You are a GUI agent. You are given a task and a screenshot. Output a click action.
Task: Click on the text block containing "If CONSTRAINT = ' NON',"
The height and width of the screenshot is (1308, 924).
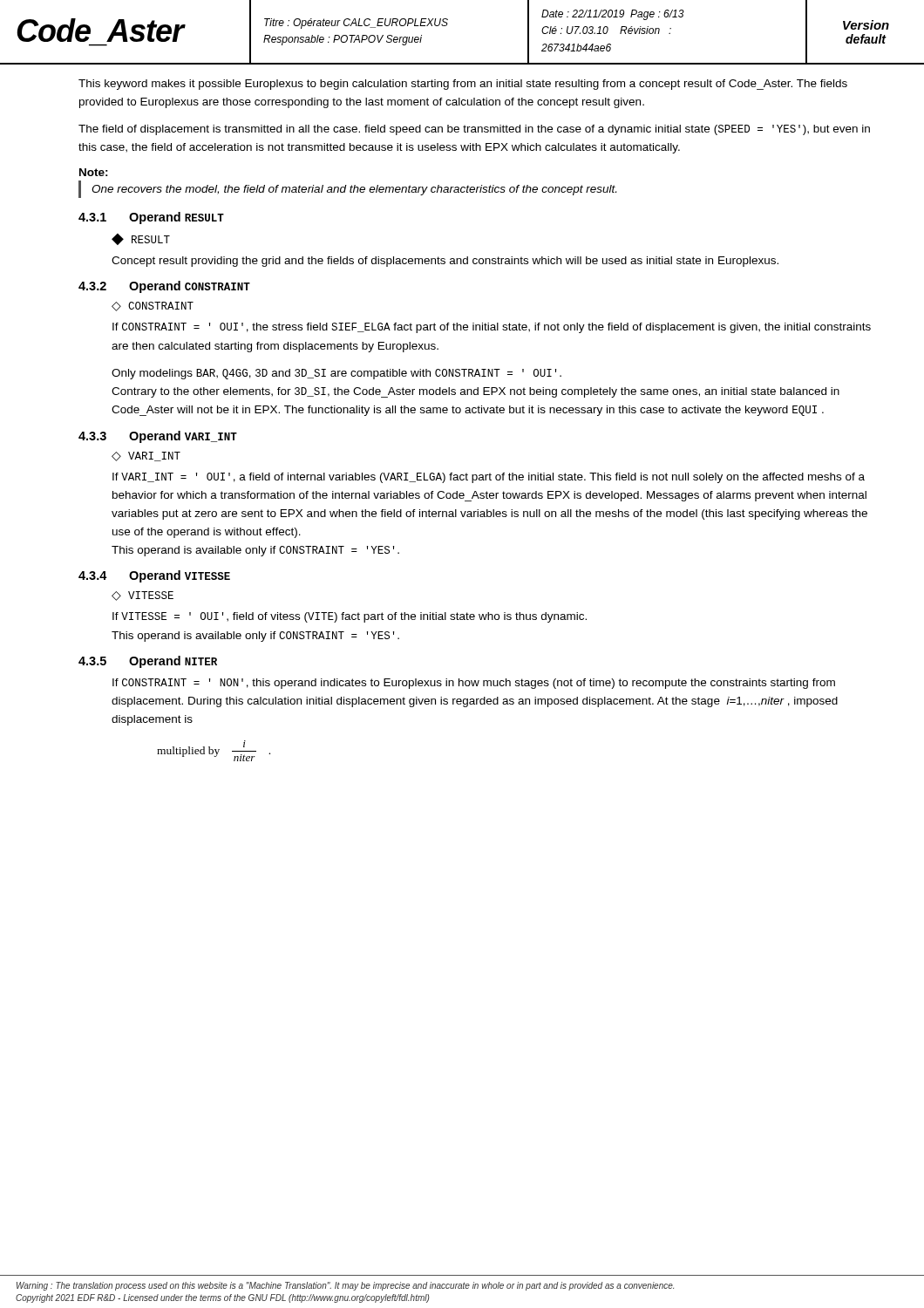coord(475,701)
